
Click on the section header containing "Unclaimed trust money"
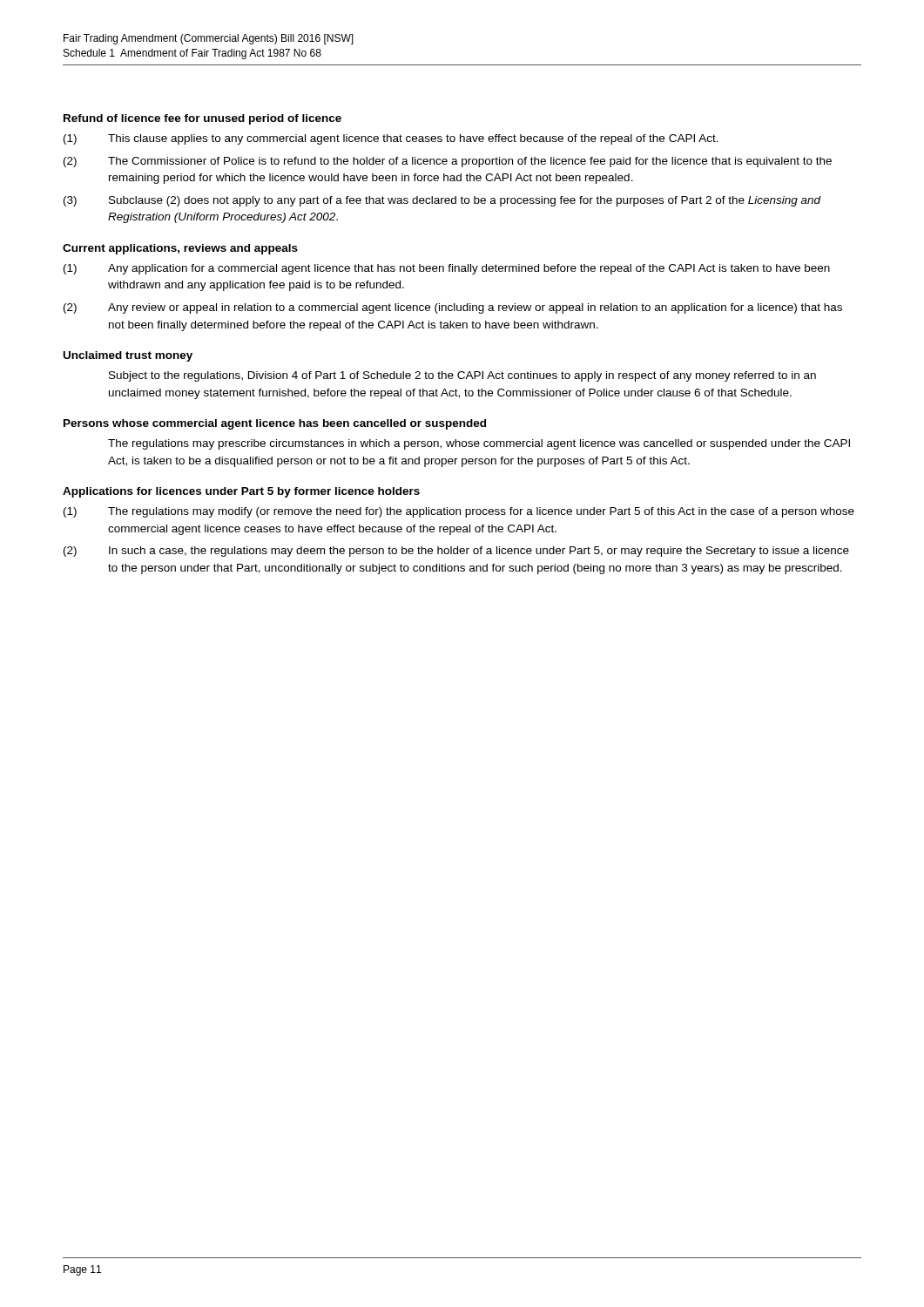pyautogui.click(x=128, y=355)
